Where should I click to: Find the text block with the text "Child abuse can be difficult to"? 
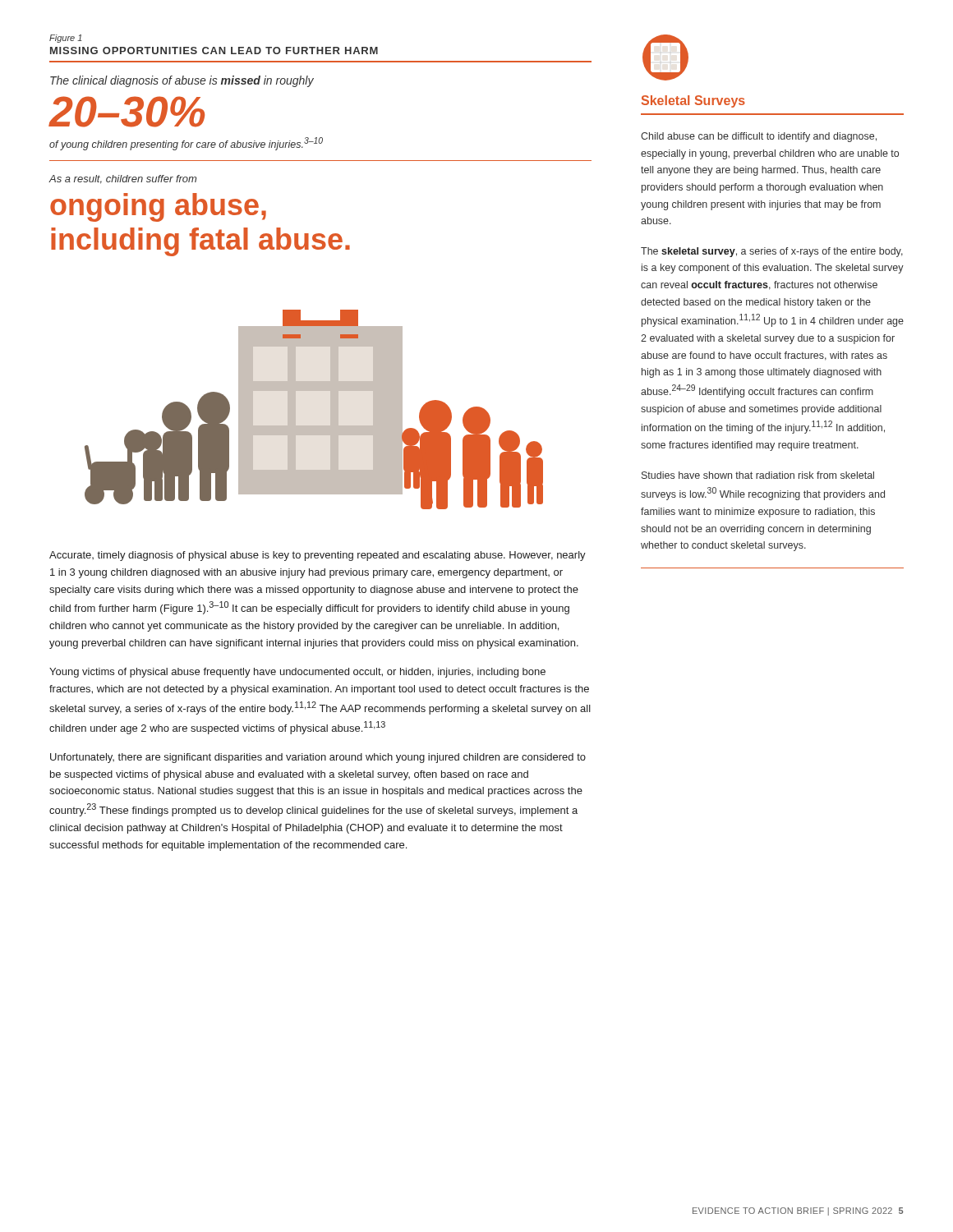click(x=770, y=179)
